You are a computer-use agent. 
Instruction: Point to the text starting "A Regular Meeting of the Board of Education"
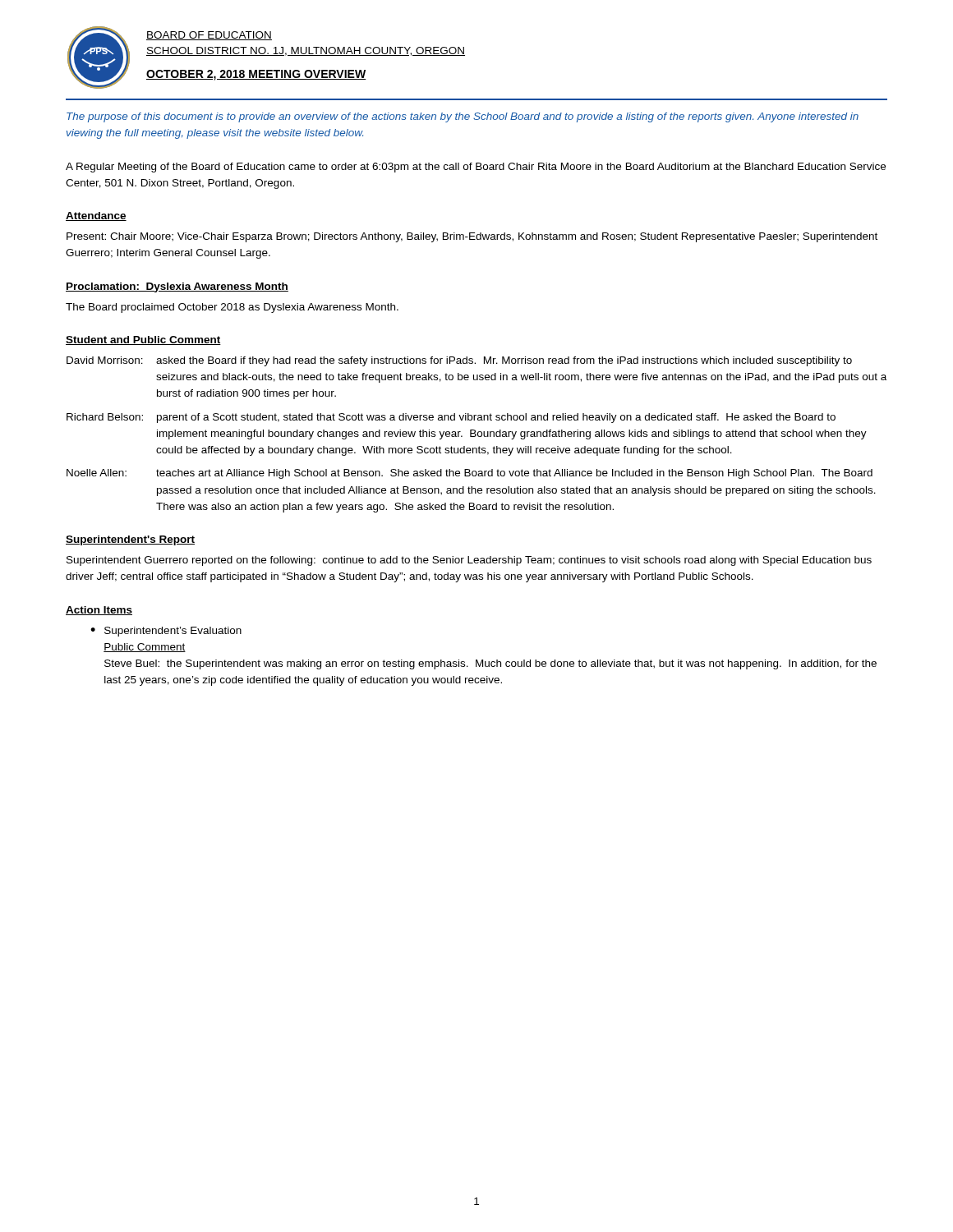coord(476,175)
